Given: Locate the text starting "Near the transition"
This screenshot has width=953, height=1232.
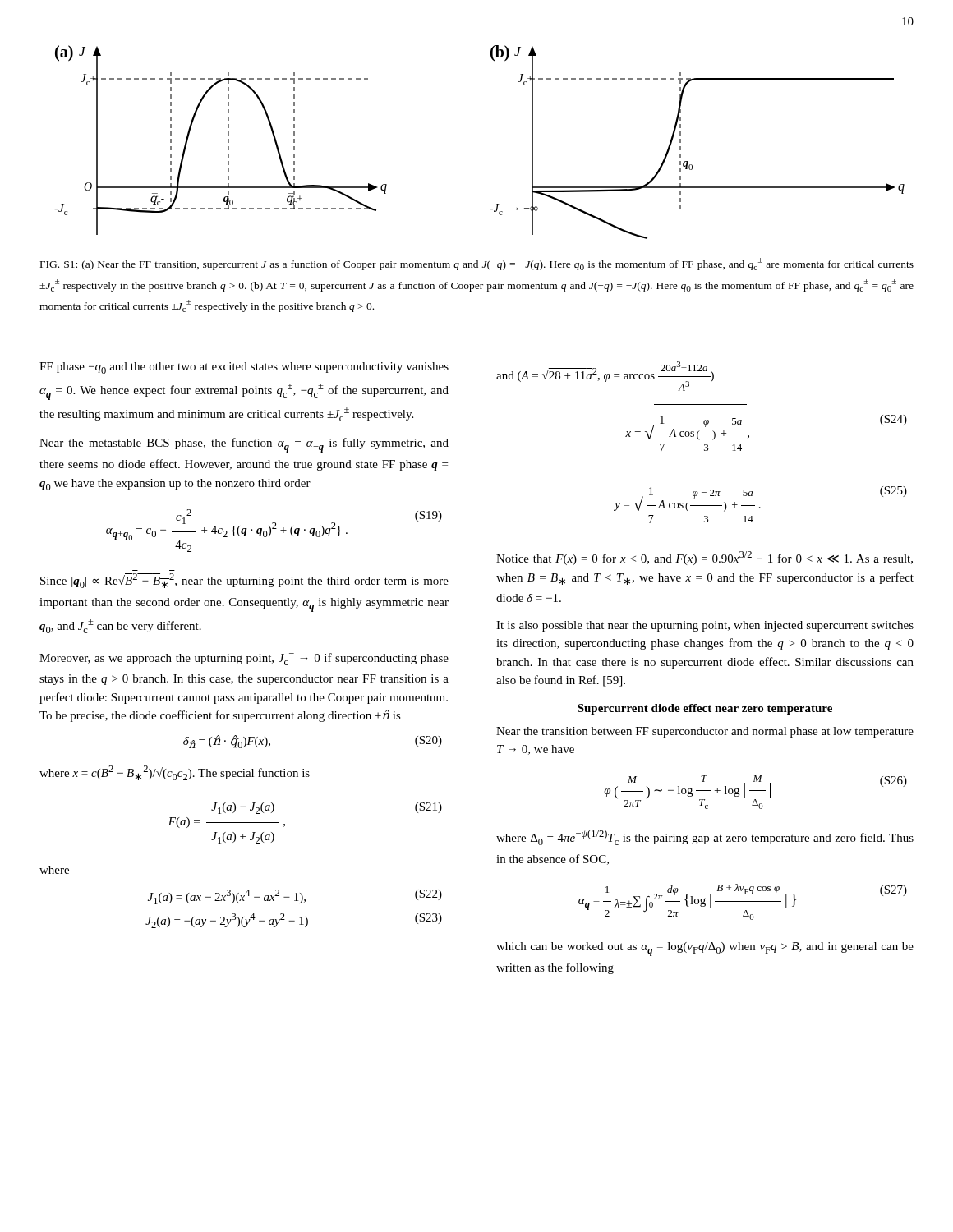Looking at the screenshot, I should (705, 740).
